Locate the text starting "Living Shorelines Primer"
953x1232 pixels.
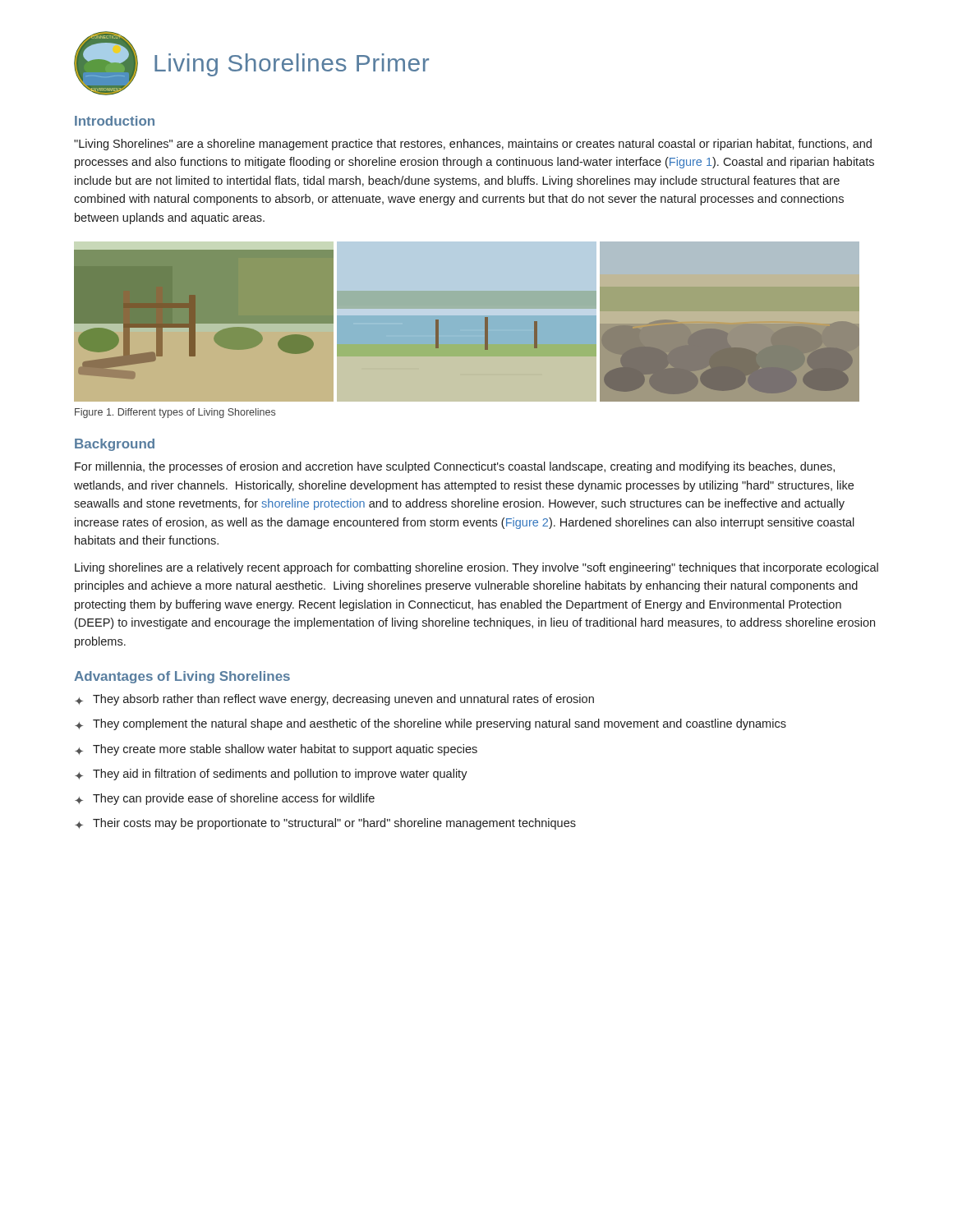pos(291,63)
